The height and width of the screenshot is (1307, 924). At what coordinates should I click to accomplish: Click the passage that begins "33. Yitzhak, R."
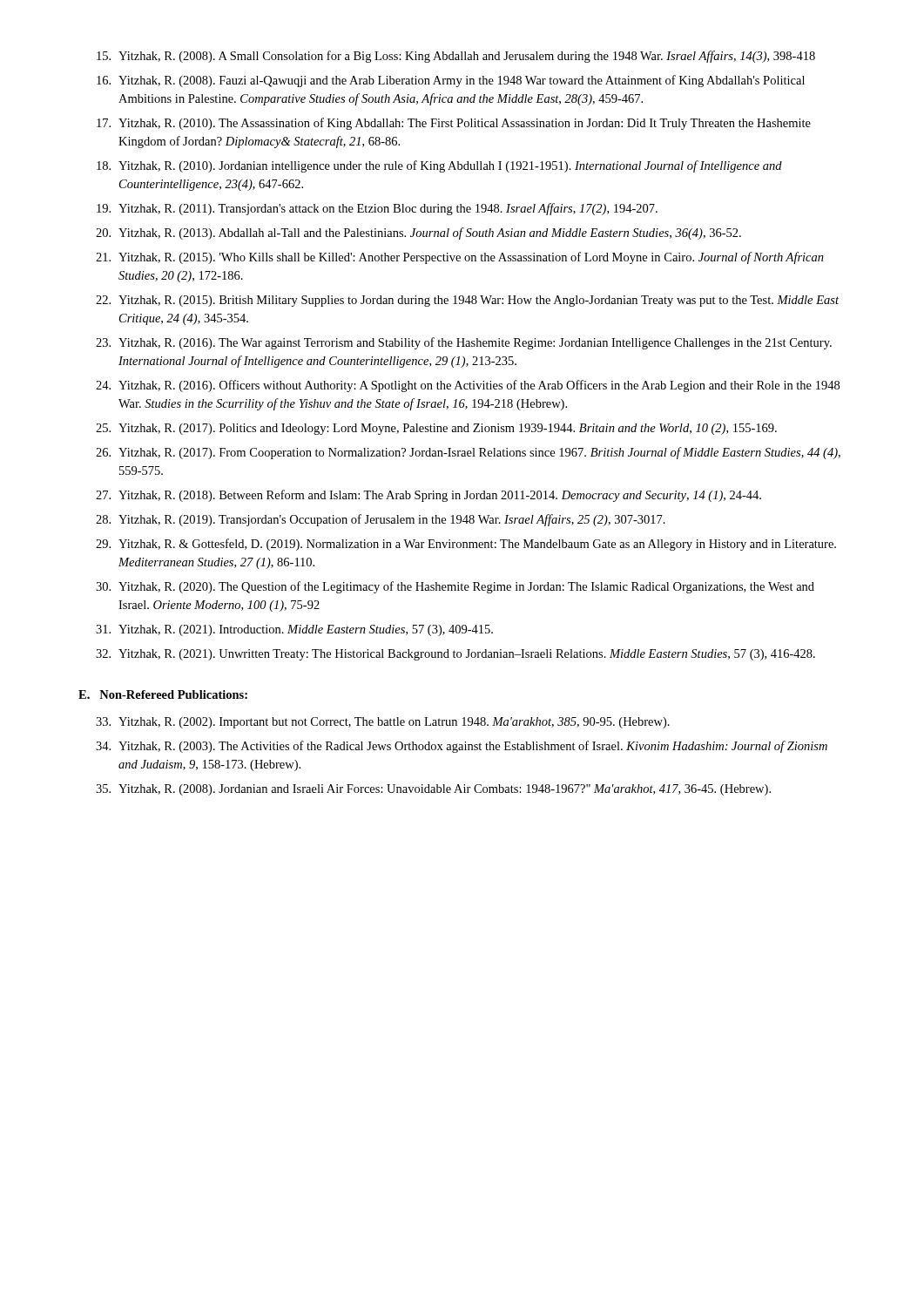point(462,722)
